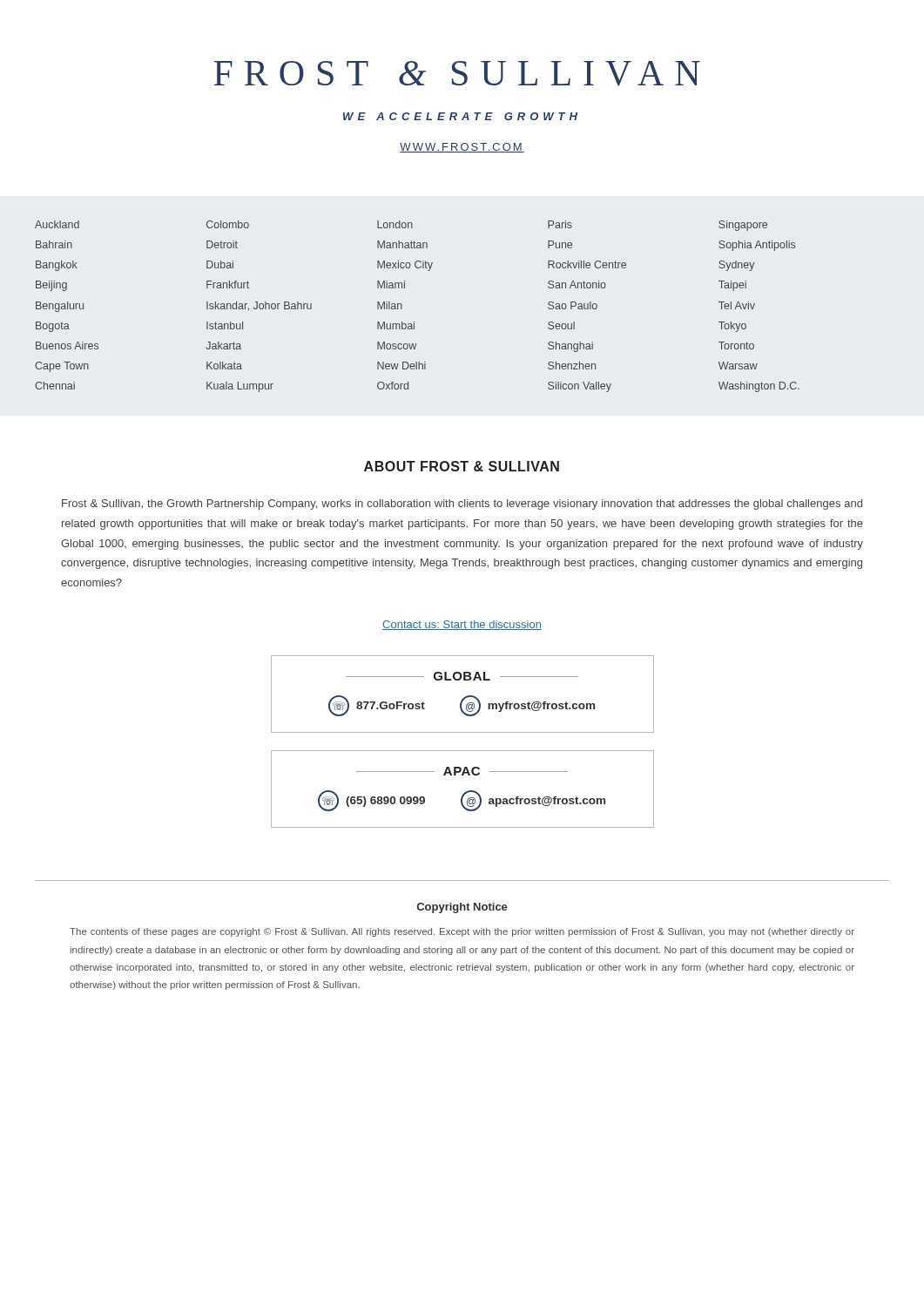The width and height of the screenshot is (924, 1307).
Task: Click a footnote
Action: pyautogui.click(x=462, y=958)
